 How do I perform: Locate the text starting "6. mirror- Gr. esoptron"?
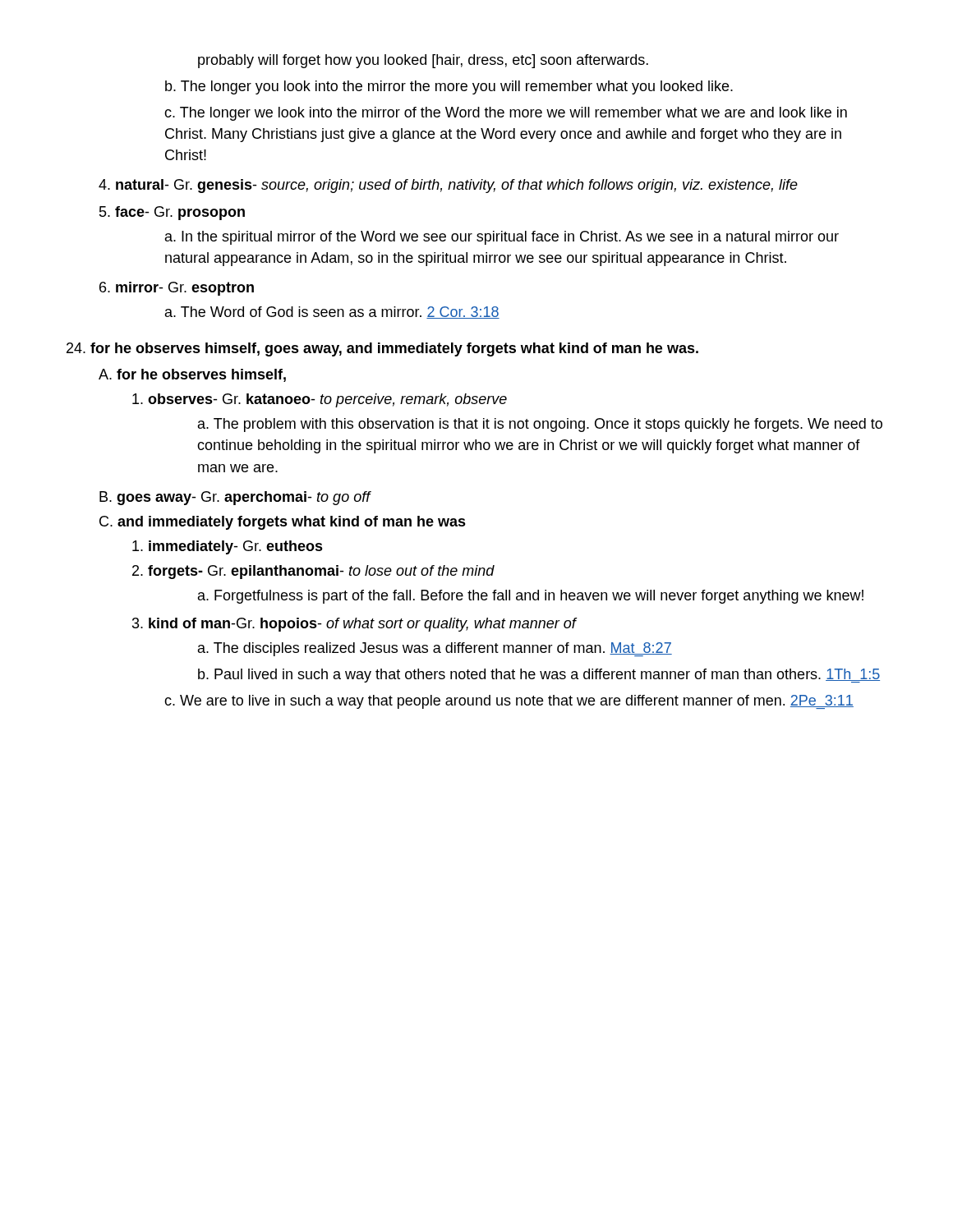177,287
